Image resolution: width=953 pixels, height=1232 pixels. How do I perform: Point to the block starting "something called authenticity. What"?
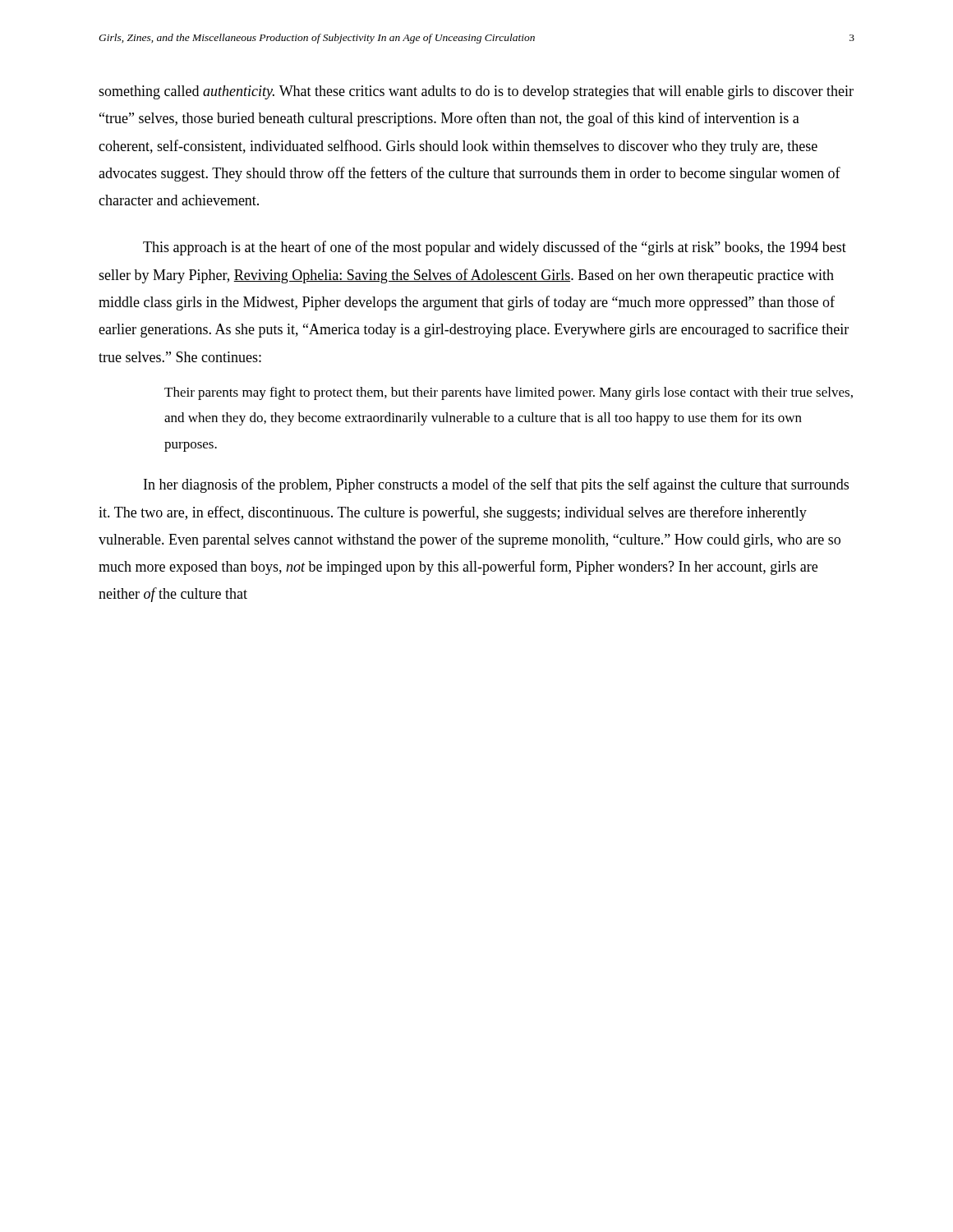point(476,146)
